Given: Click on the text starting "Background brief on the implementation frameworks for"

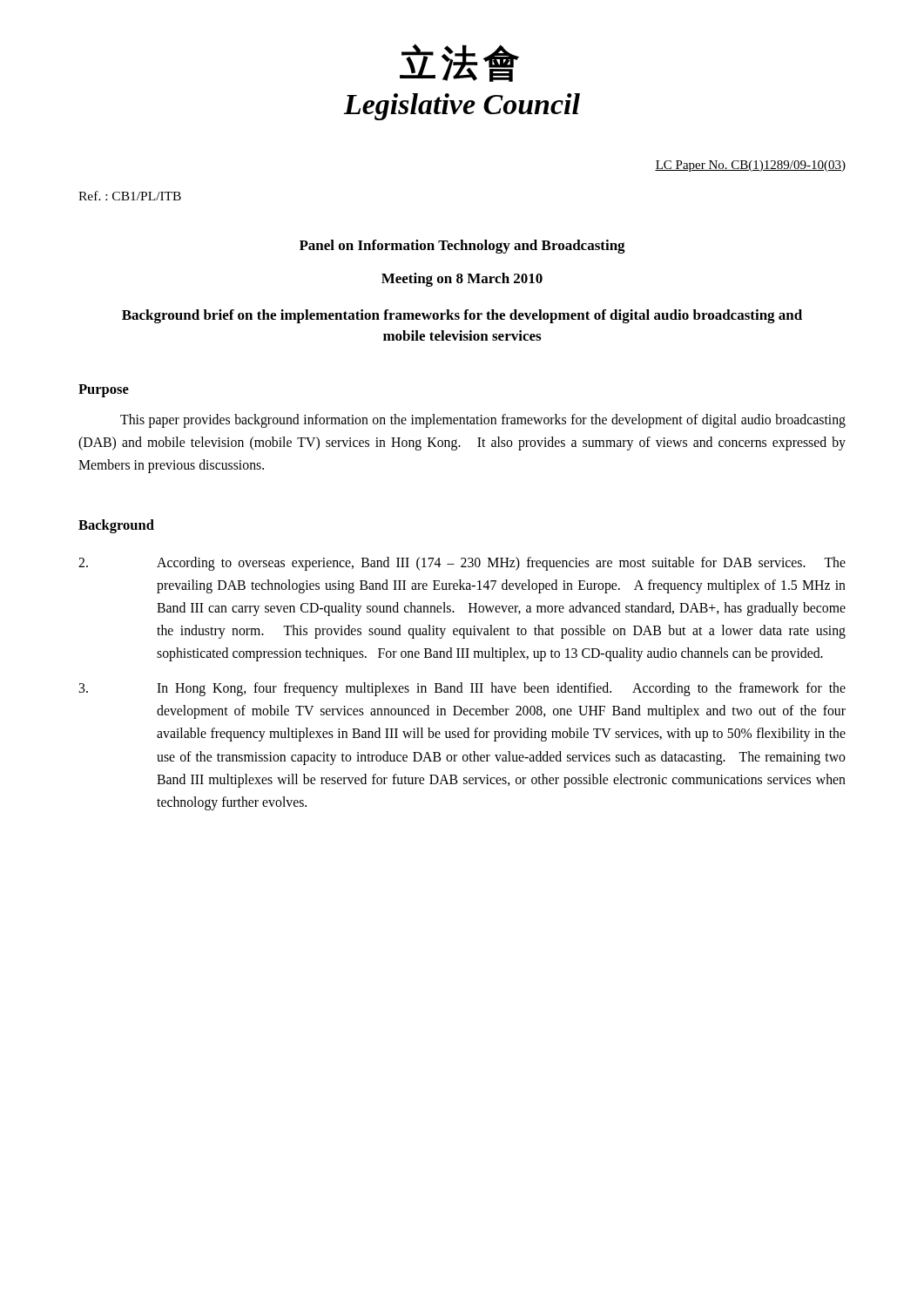Looking at the screenshot, I should 462,325.
